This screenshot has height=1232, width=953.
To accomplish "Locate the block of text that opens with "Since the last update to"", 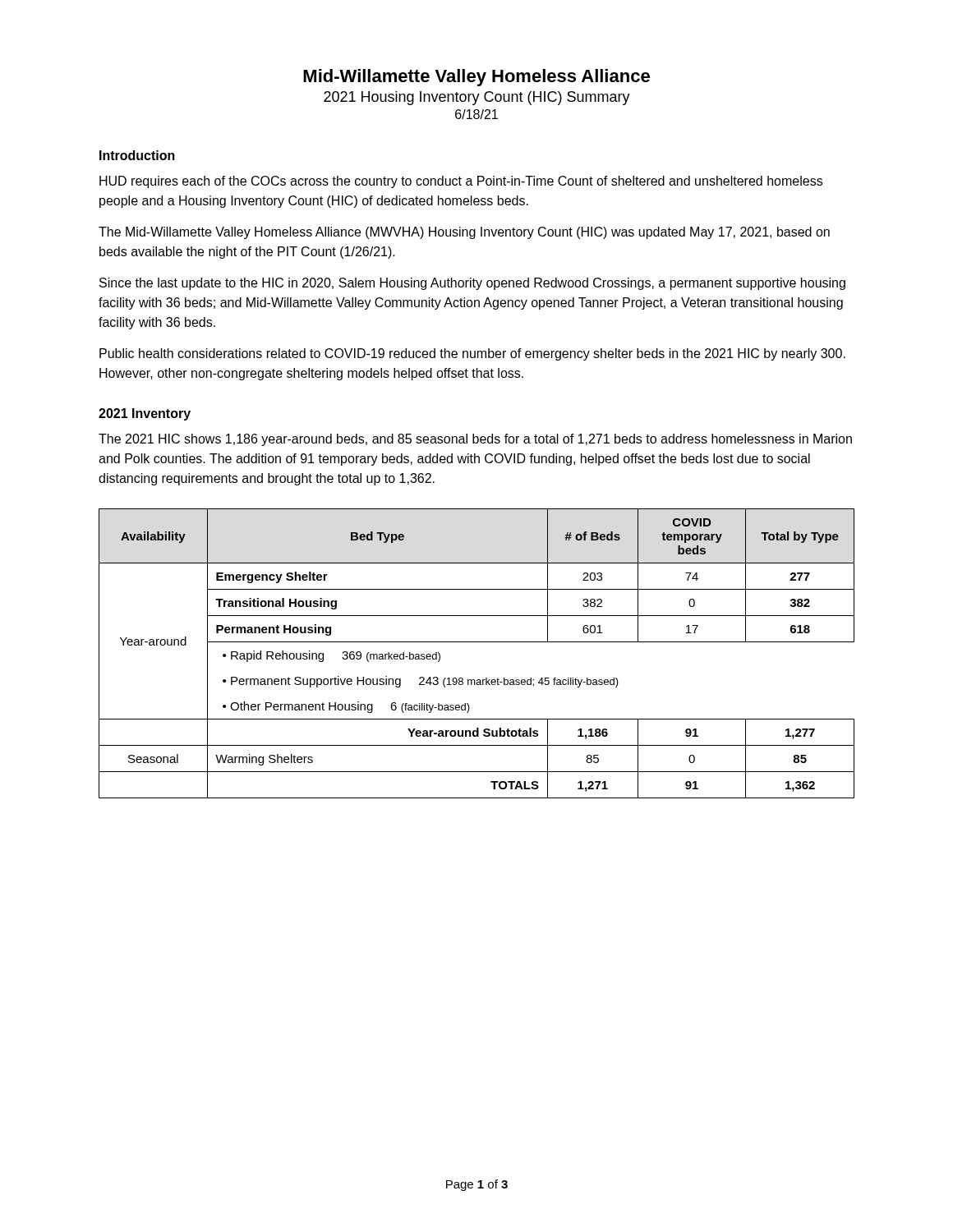I will click(472, 303).
